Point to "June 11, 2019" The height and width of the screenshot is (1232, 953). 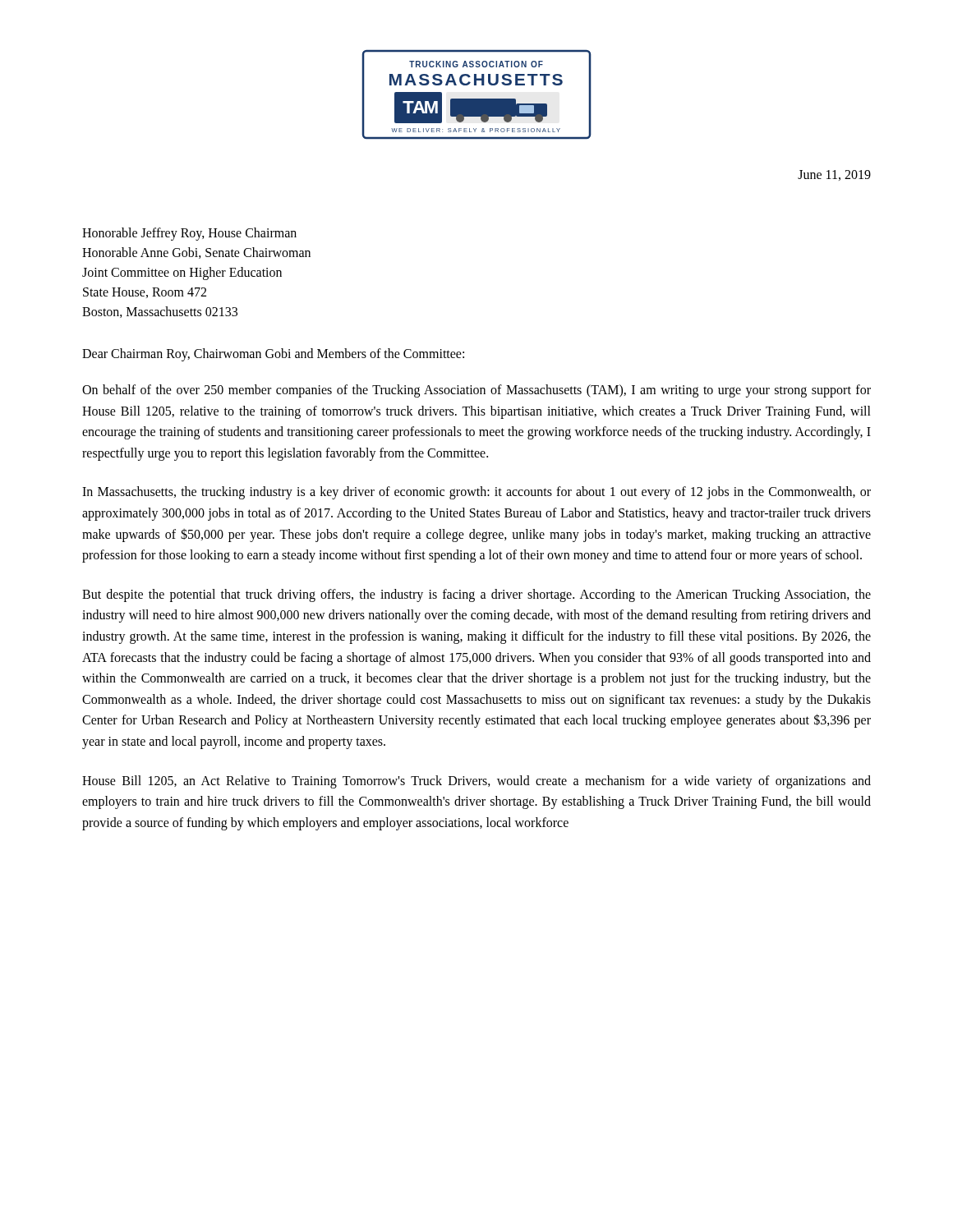(834, 175)
